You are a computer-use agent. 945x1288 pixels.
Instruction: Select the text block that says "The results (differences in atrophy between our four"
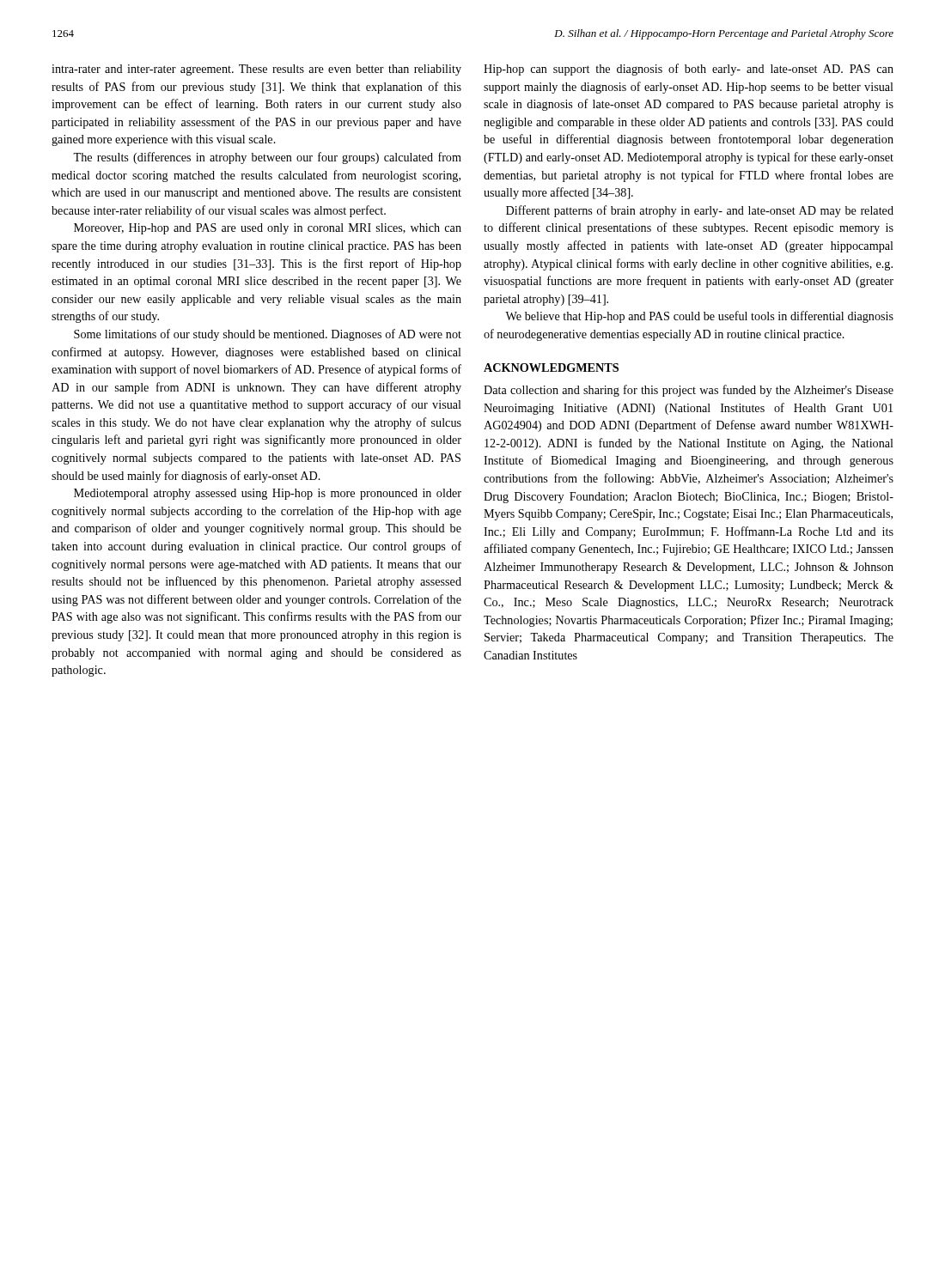(x=256, y=184)
